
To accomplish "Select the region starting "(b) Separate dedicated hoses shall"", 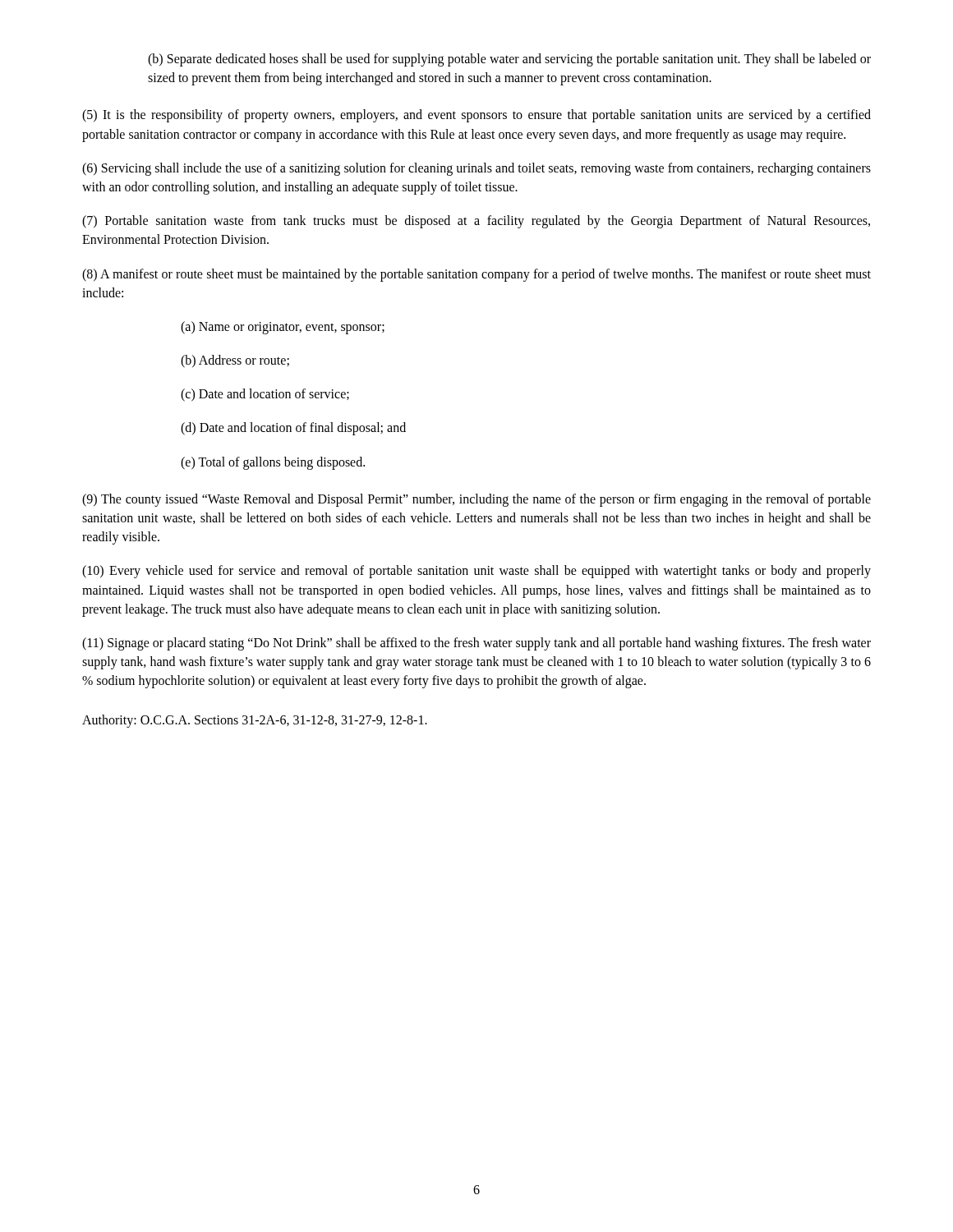I will click(509, 68).
